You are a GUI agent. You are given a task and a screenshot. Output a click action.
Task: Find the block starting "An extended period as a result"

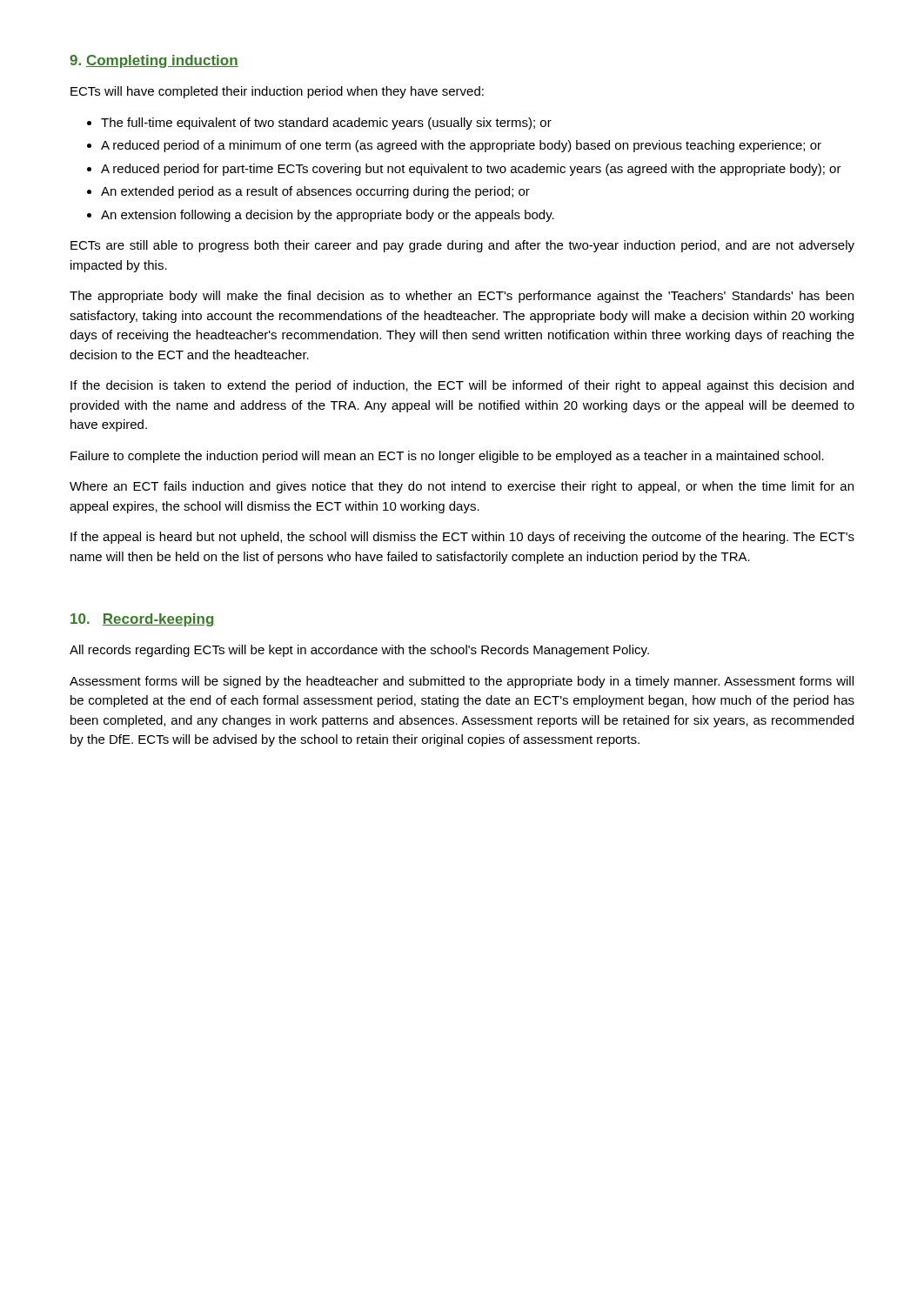click(315, 191)
